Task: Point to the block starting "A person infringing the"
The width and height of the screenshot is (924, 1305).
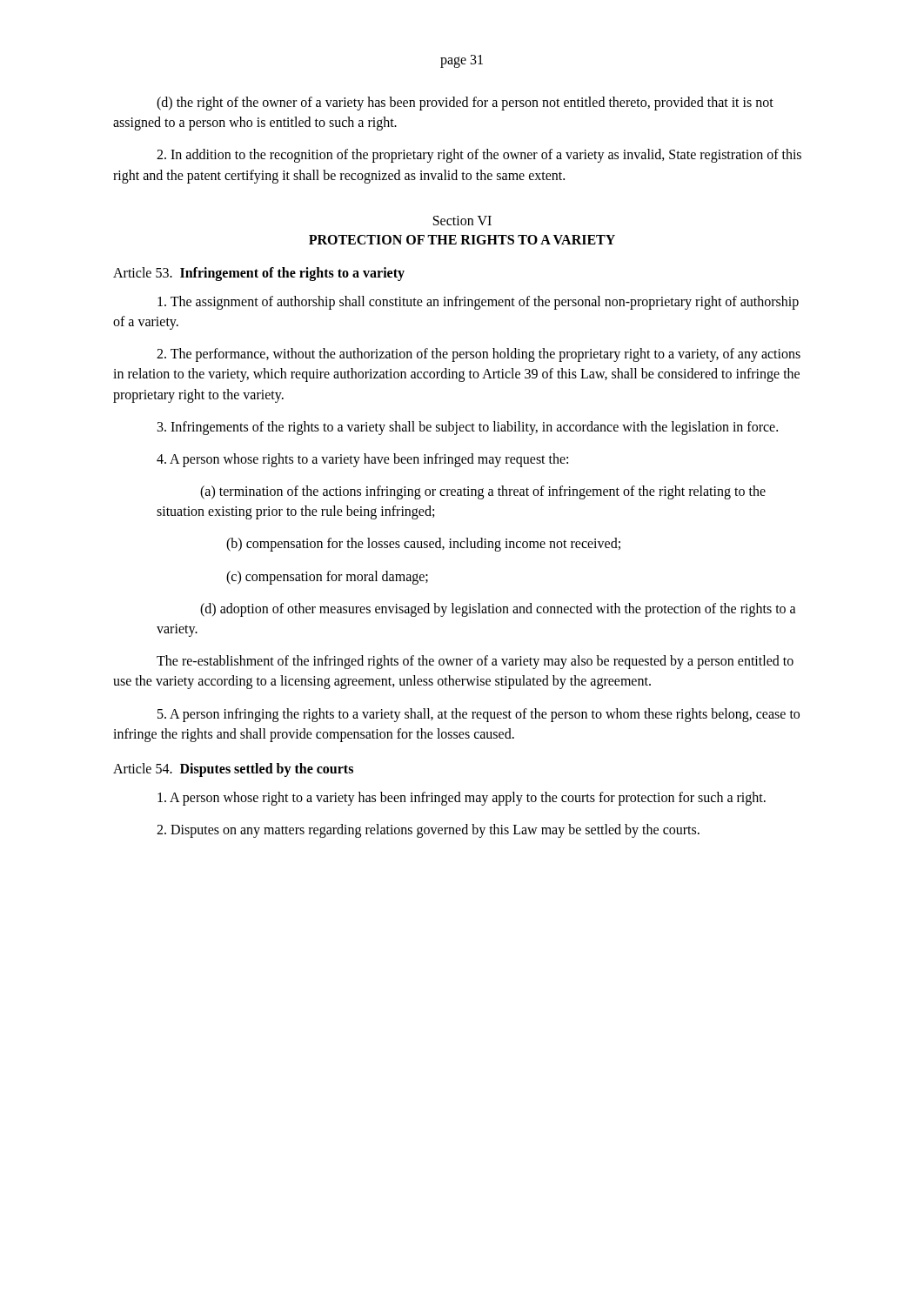Action: tap(457, 723)
